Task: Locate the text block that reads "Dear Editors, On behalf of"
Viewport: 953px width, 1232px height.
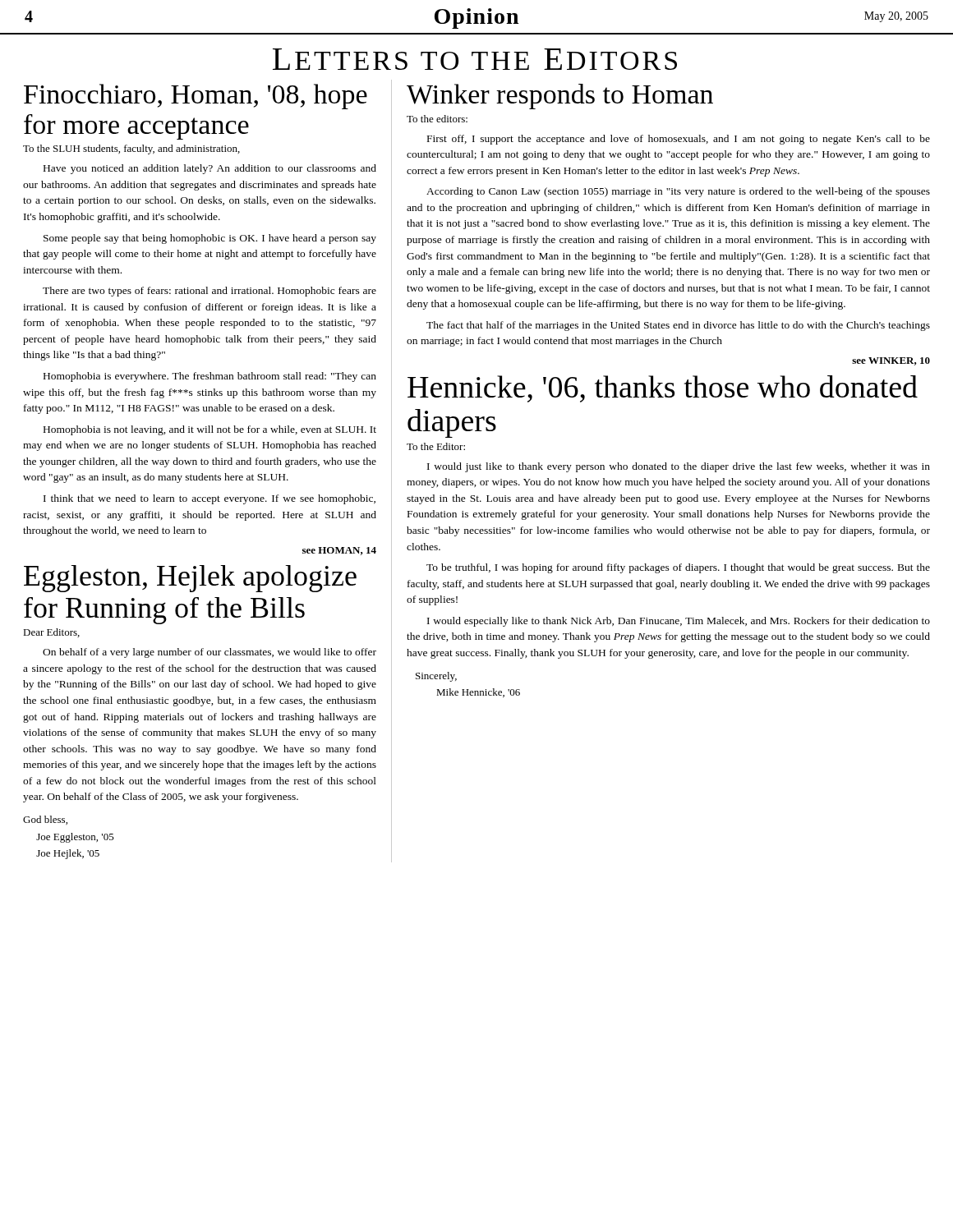Action: 200,715
